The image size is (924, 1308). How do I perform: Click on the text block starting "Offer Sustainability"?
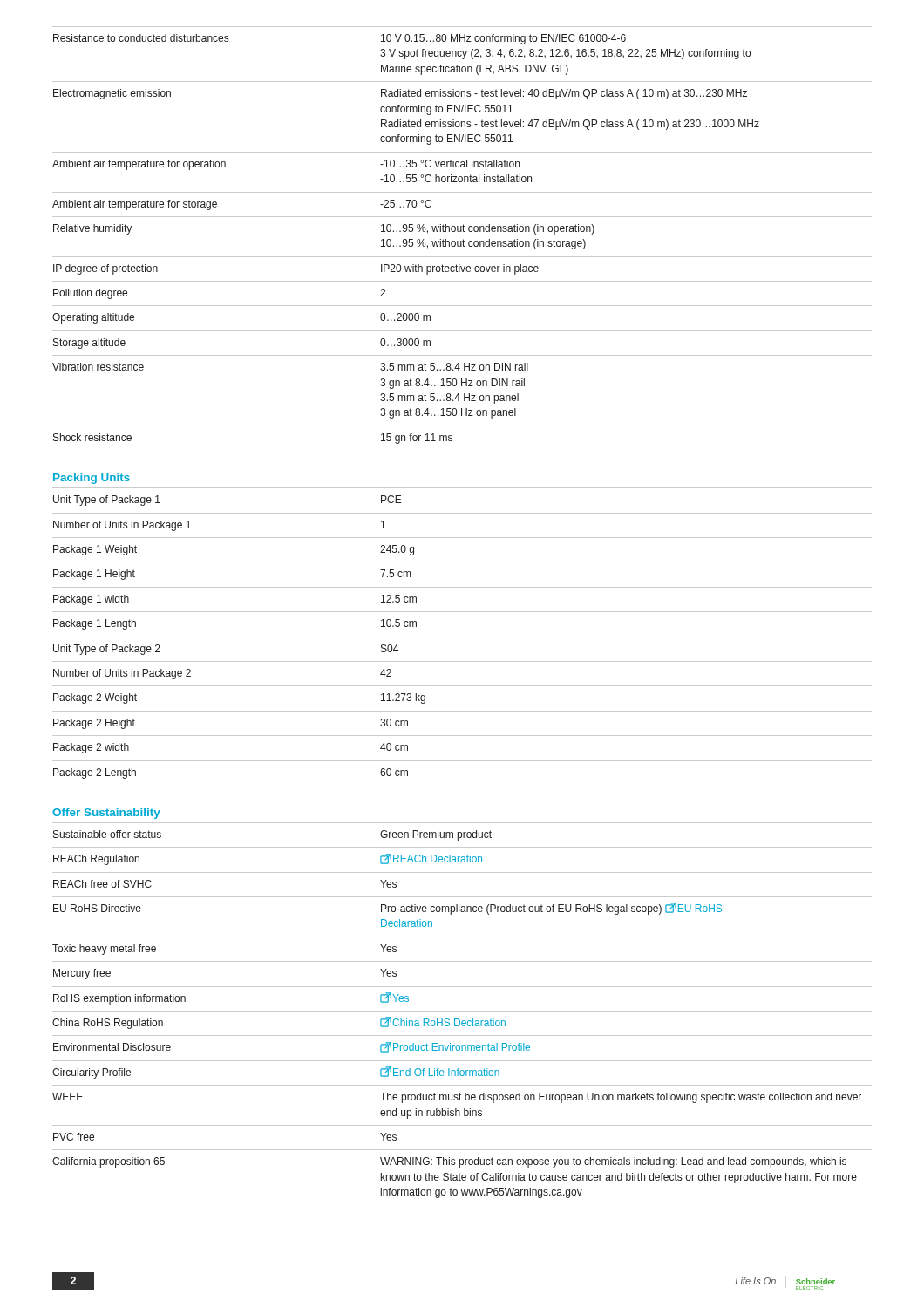click(106, 812)
